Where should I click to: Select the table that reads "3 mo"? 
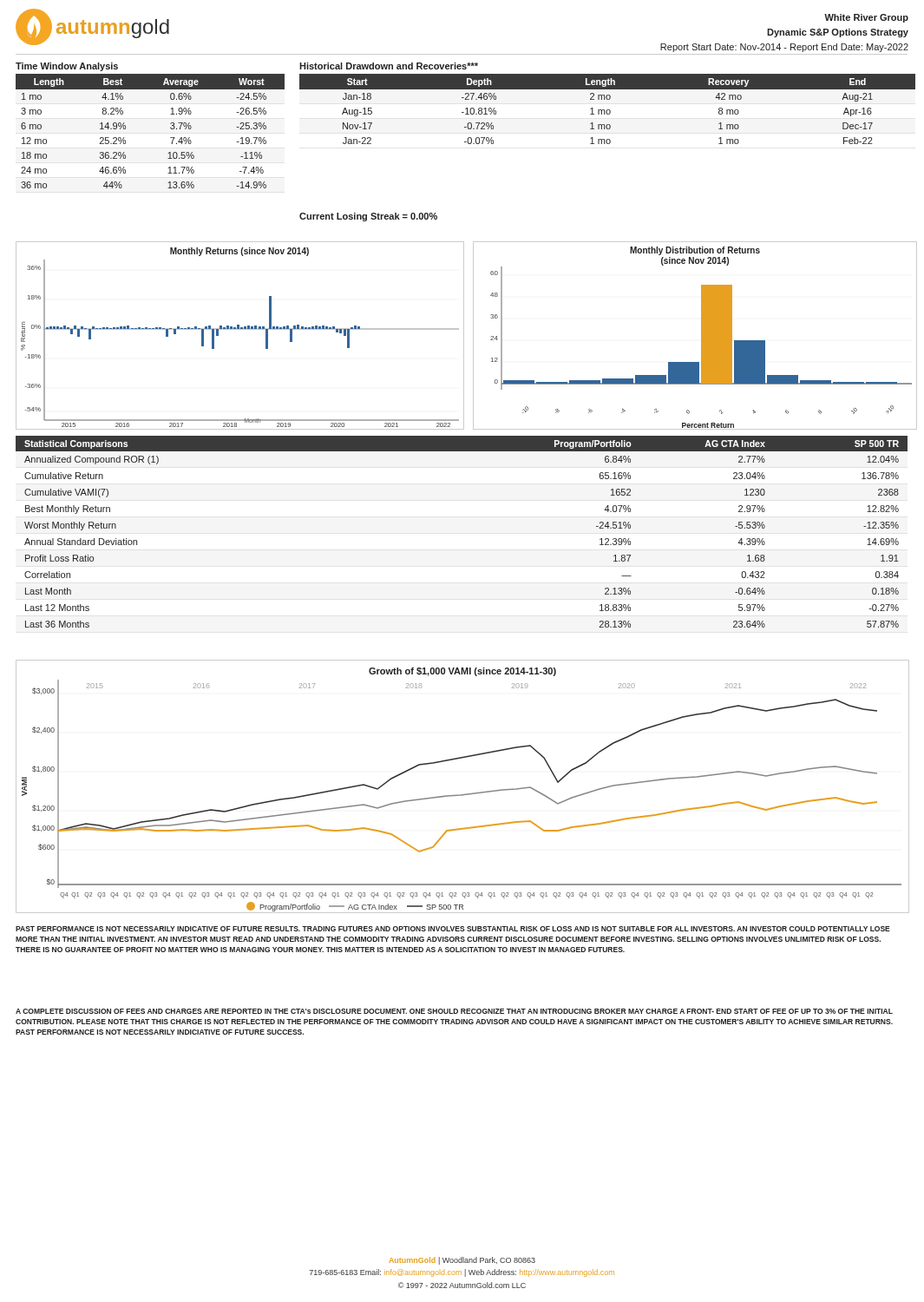tap(150, 133)
